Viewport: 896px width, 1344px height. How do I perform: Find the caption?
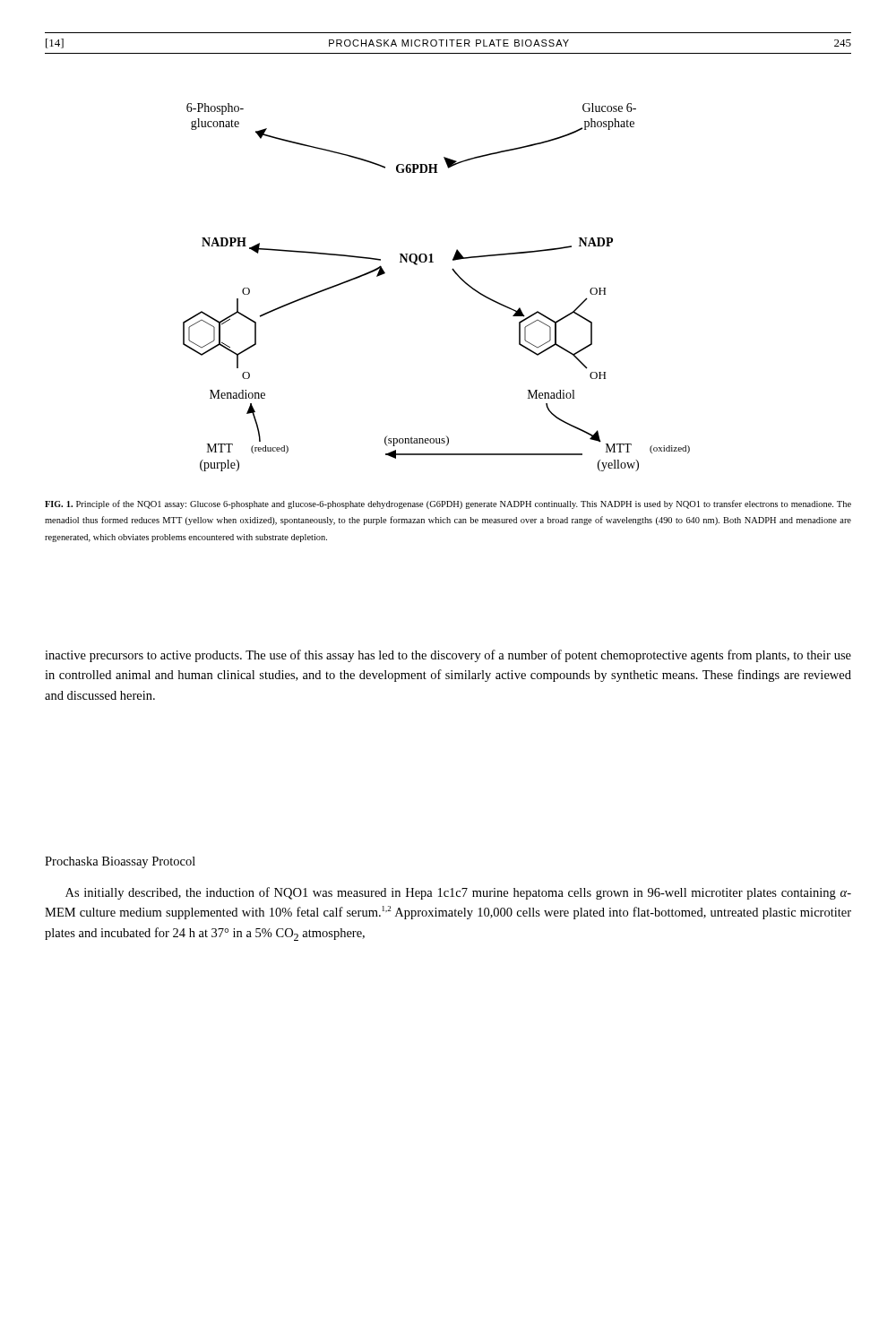pos(448,520)
